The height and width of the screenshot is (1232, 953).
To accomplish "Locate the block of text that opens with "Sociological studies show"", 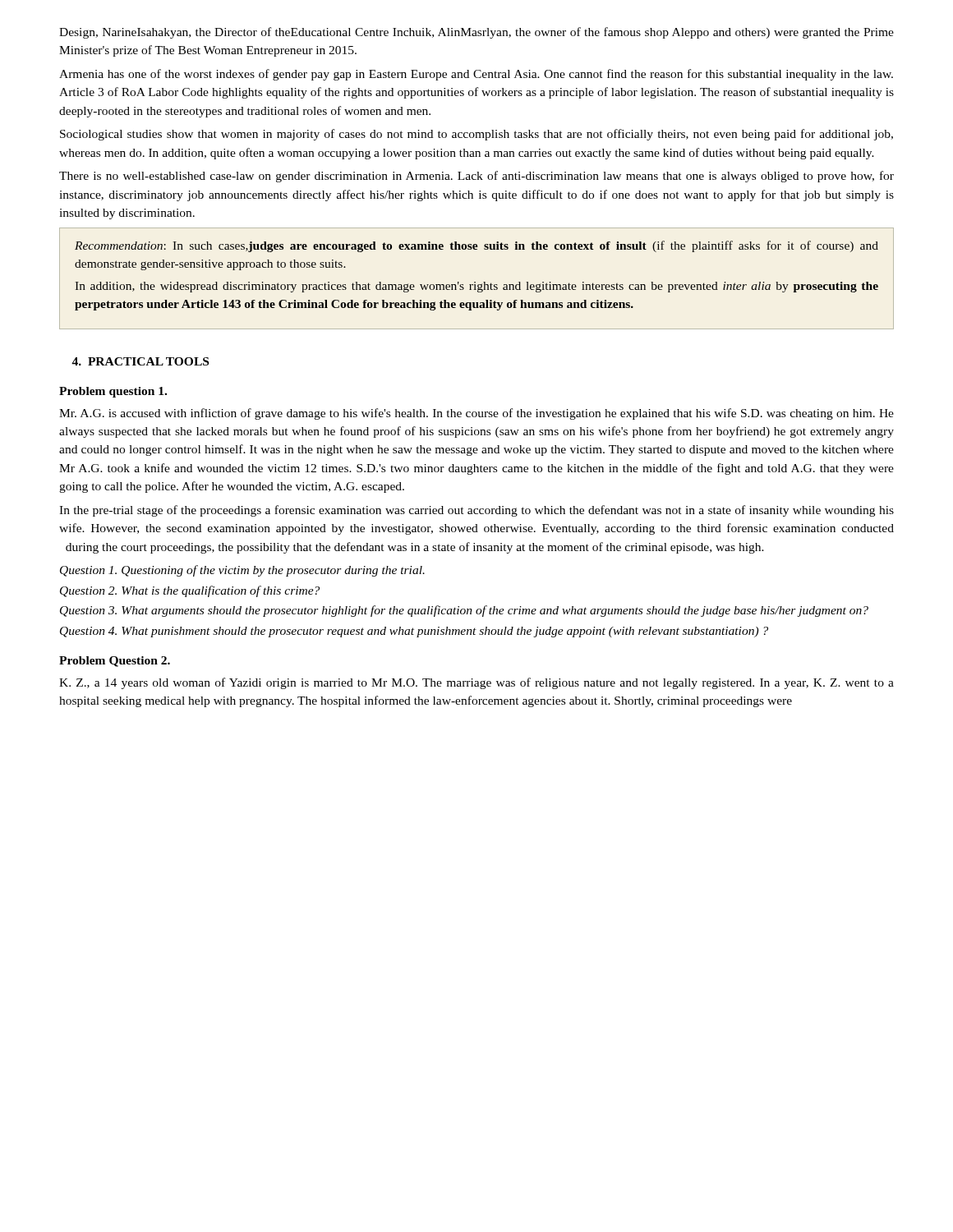I will pos(476,143).
